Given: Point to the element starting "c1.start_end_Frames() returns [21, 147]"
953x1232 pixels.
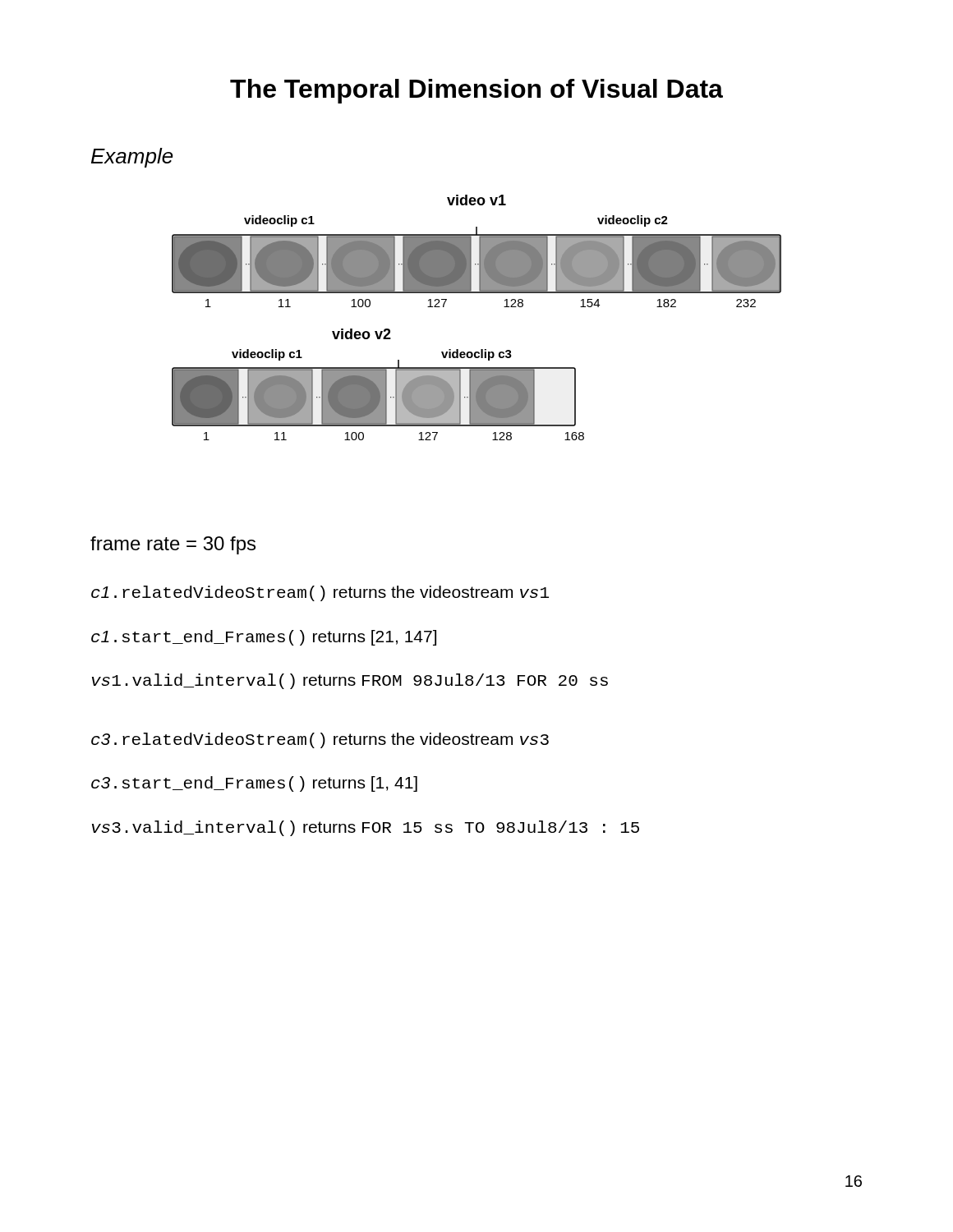Looking at the screenshot, I should pos(264,637).
